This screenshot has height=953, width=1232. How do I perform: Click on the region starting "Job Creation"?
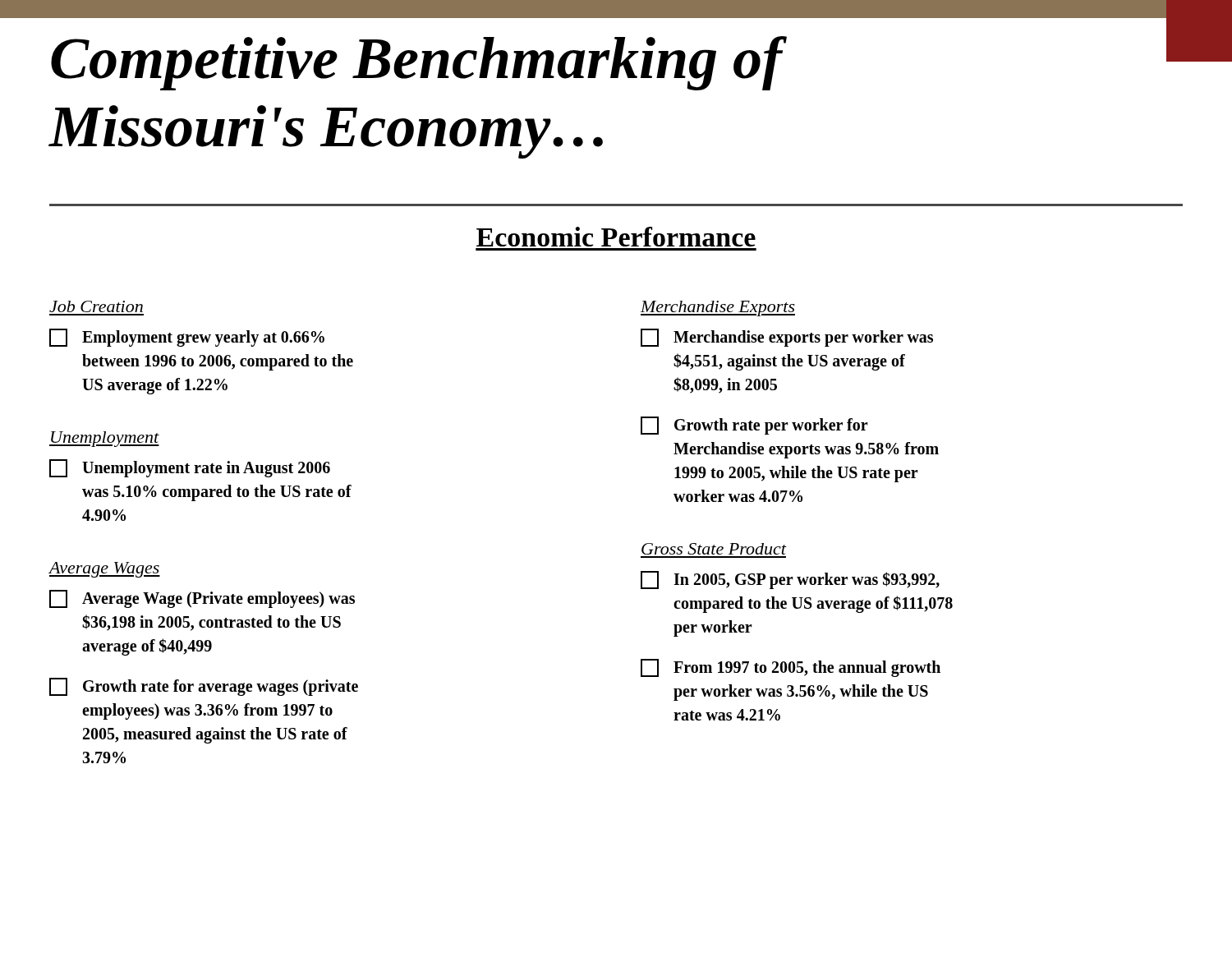(96, 306)
